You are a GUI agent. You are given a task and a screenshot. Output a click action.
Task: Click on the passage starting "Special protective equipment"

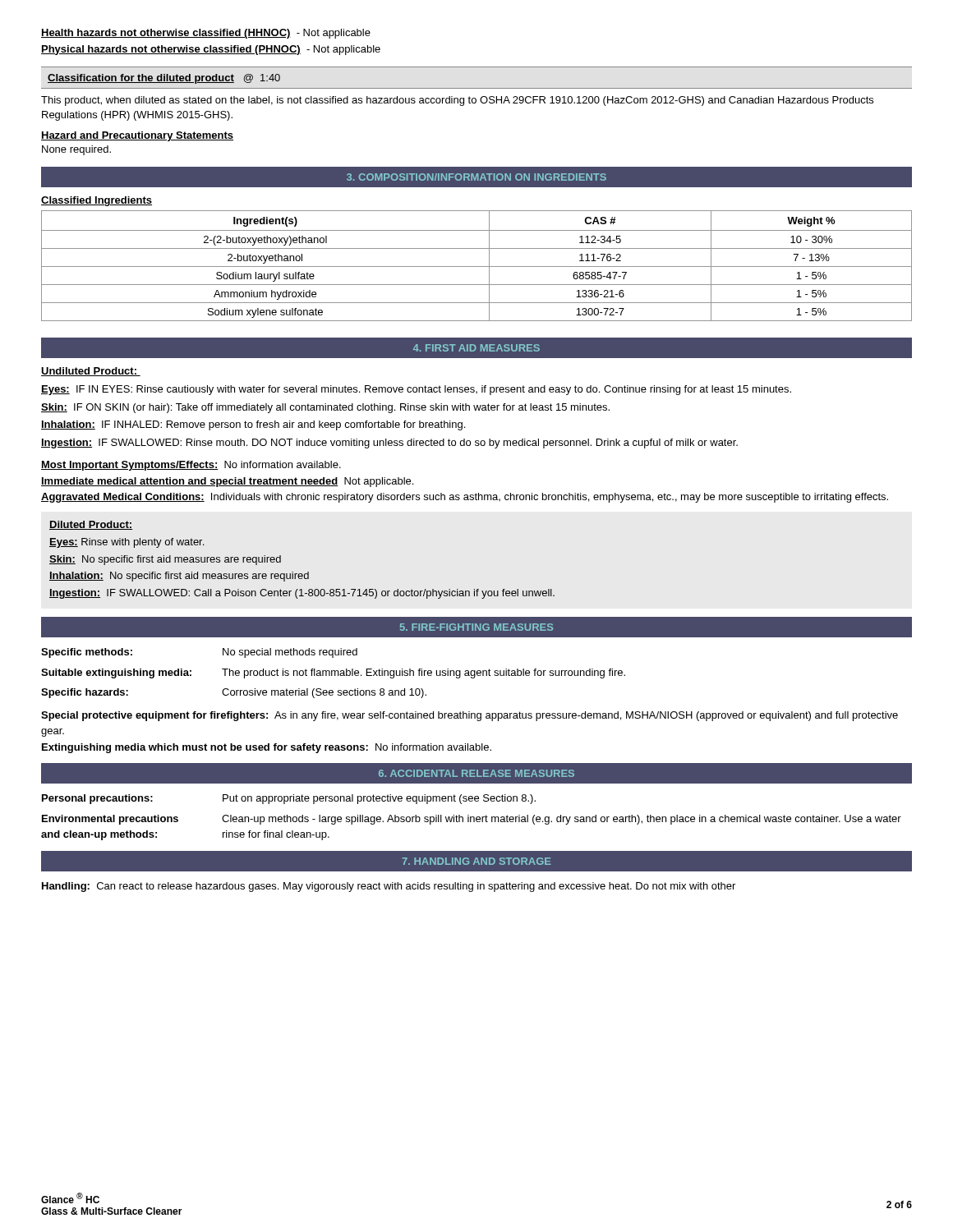click(x=470, y=716)
